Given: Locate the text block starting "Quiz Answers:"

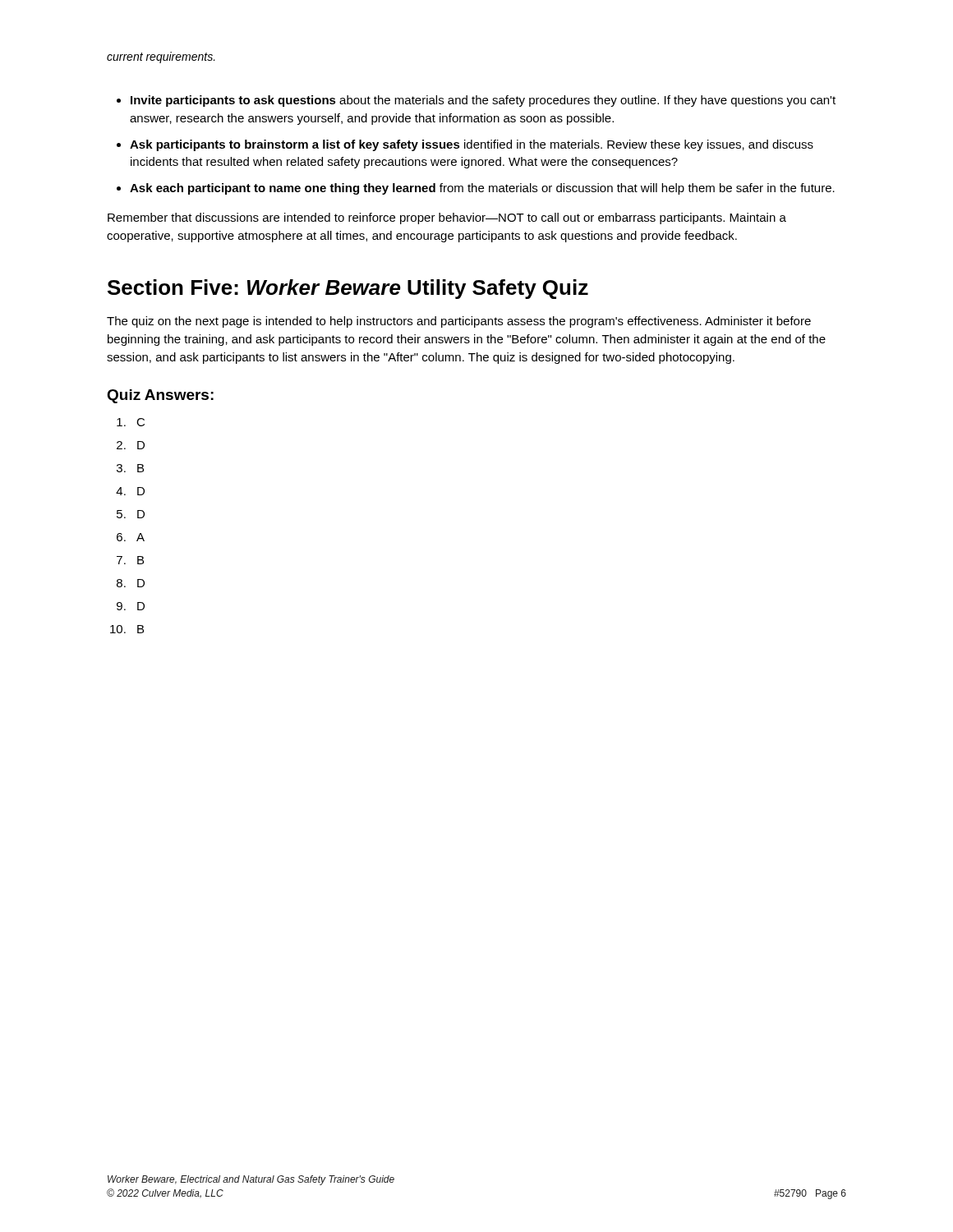Looking at the screenshot, I should (x=161, y=394).
